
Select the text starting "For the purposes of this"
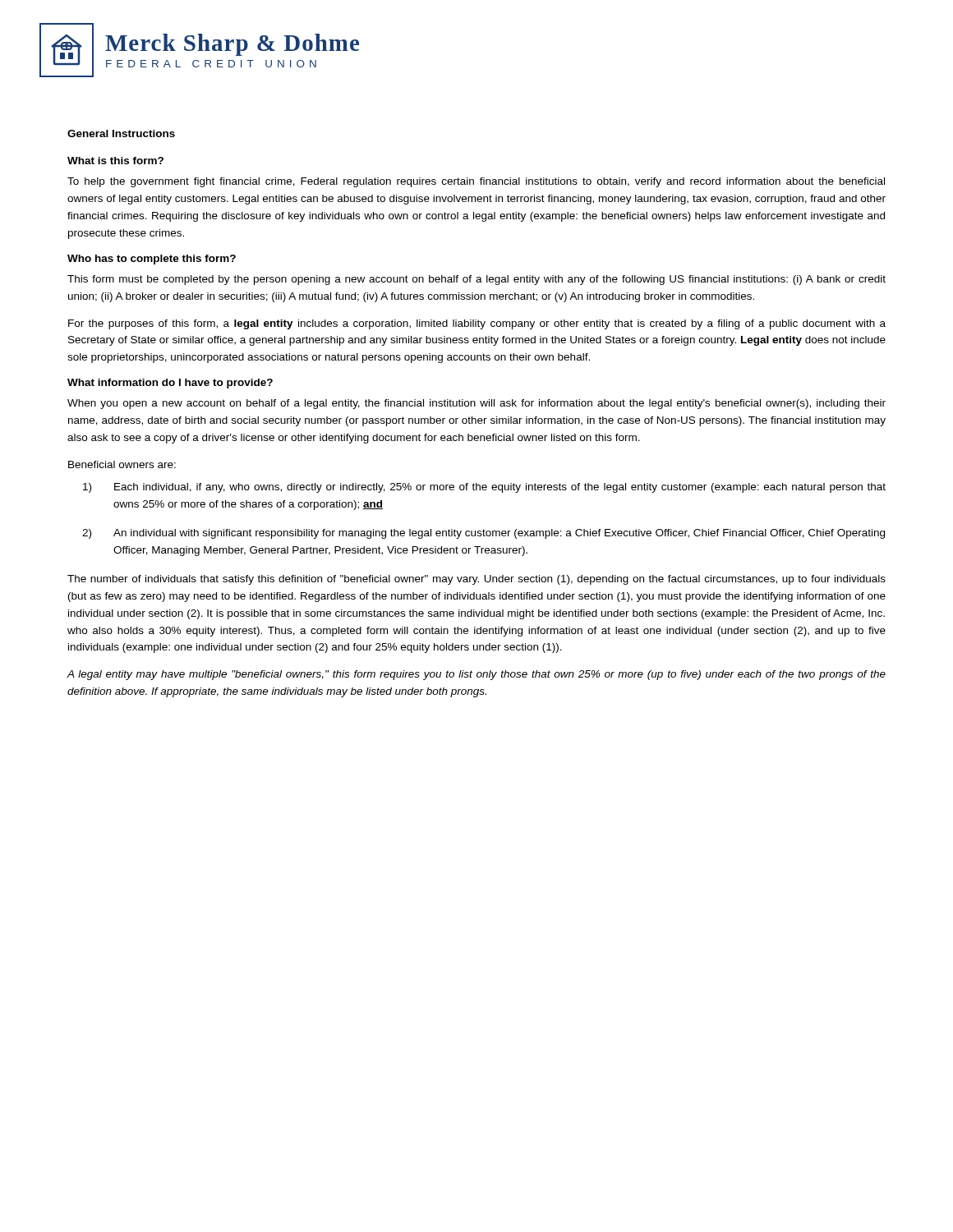click(476, 340)
